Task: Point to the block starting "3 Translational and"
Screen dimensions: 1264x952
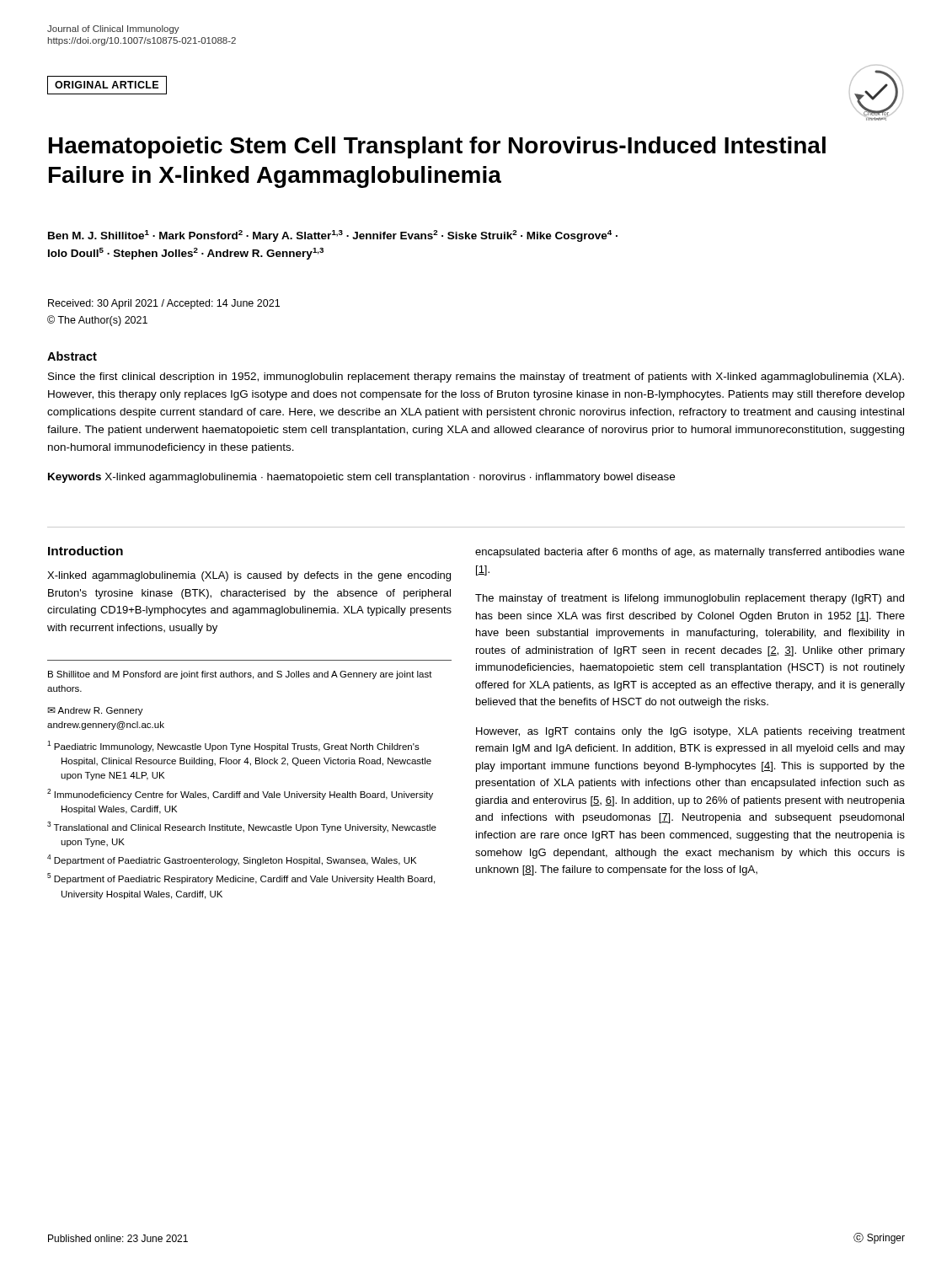Action: coord(242,834)
